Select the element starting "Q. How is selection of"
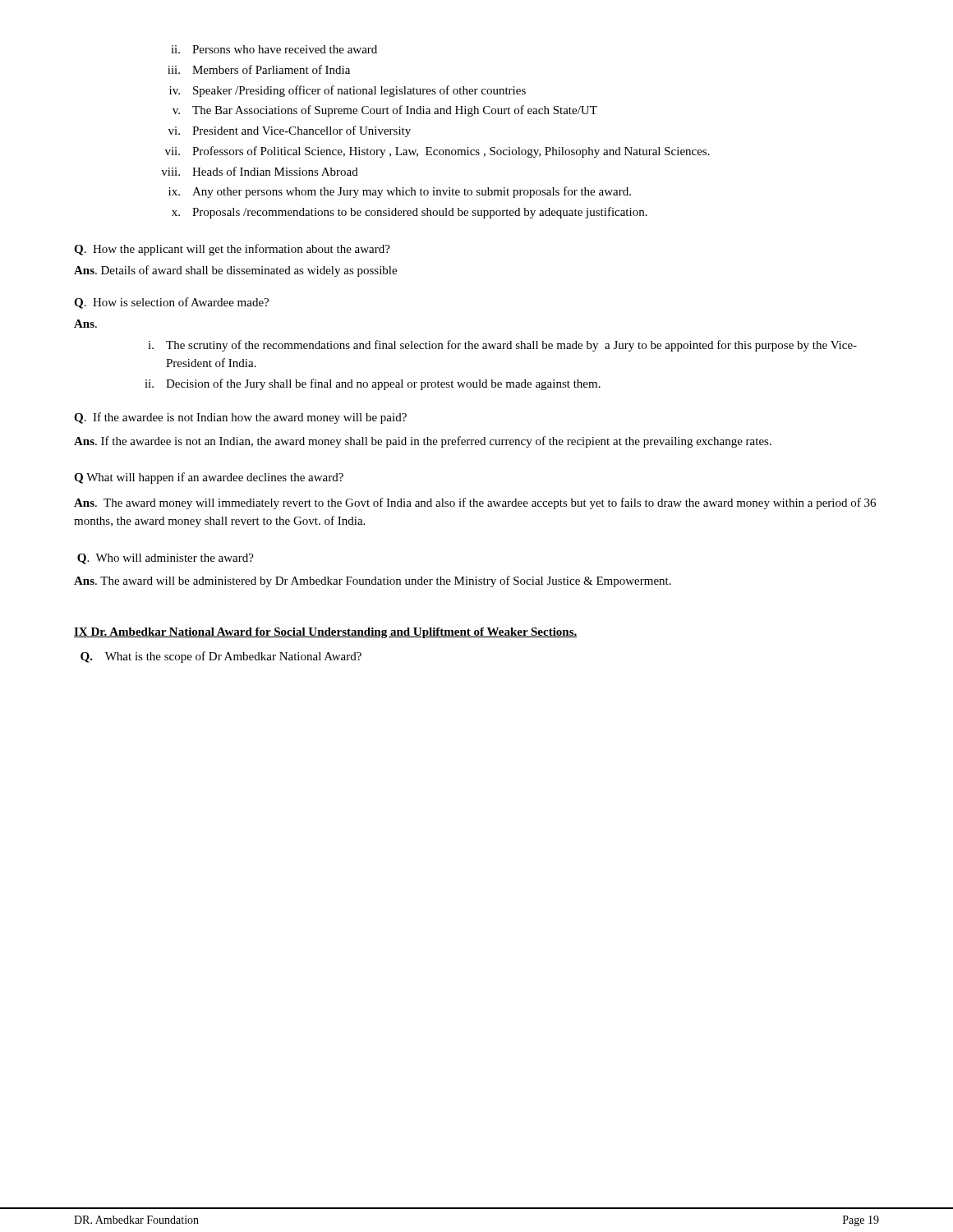The height and width of the screenshot is (1232, 953). pos(172,302)
